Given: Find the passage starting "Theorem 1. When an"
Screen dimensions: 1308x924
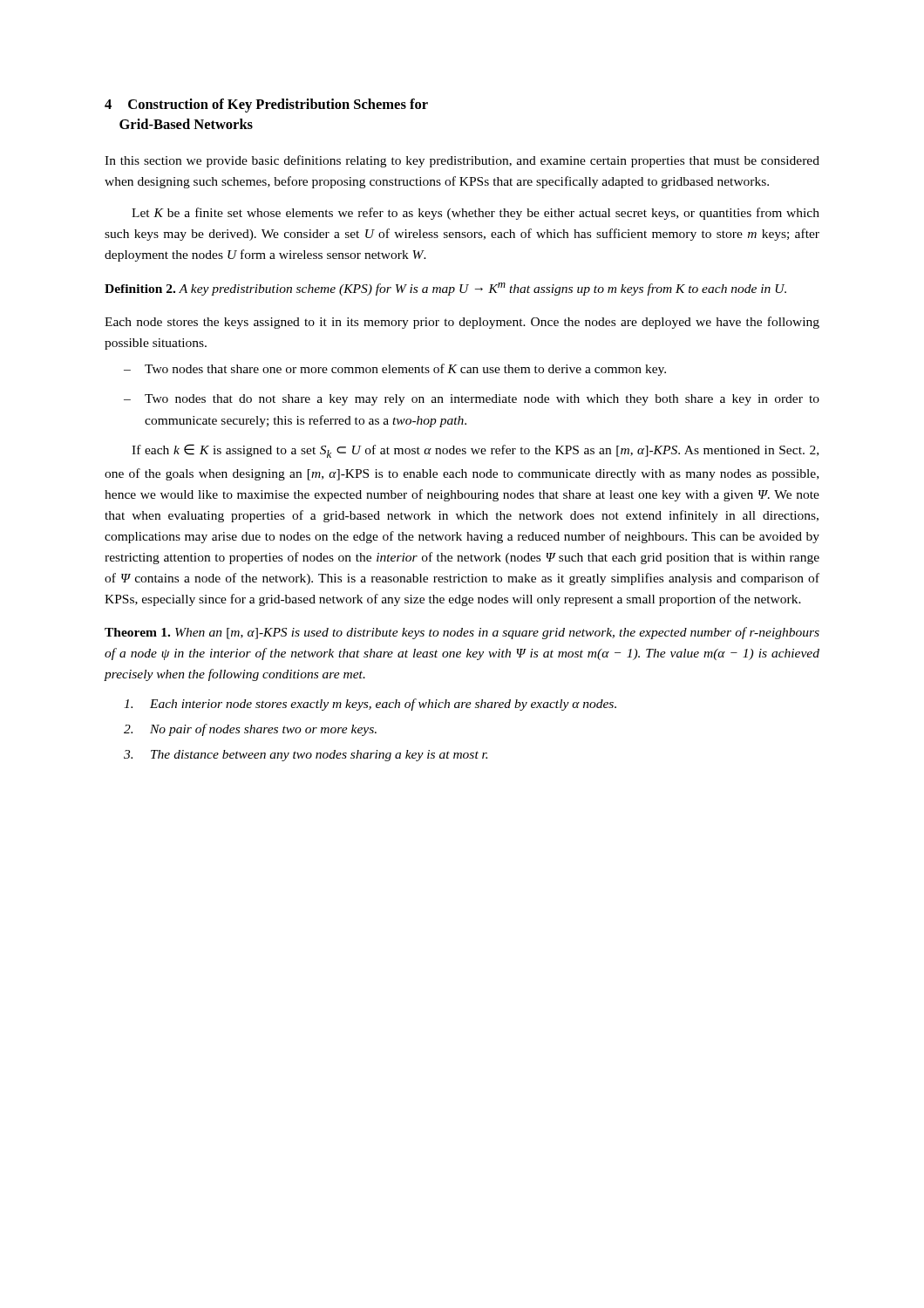Looking at the screenshot, I should click(x=462, y=652).
